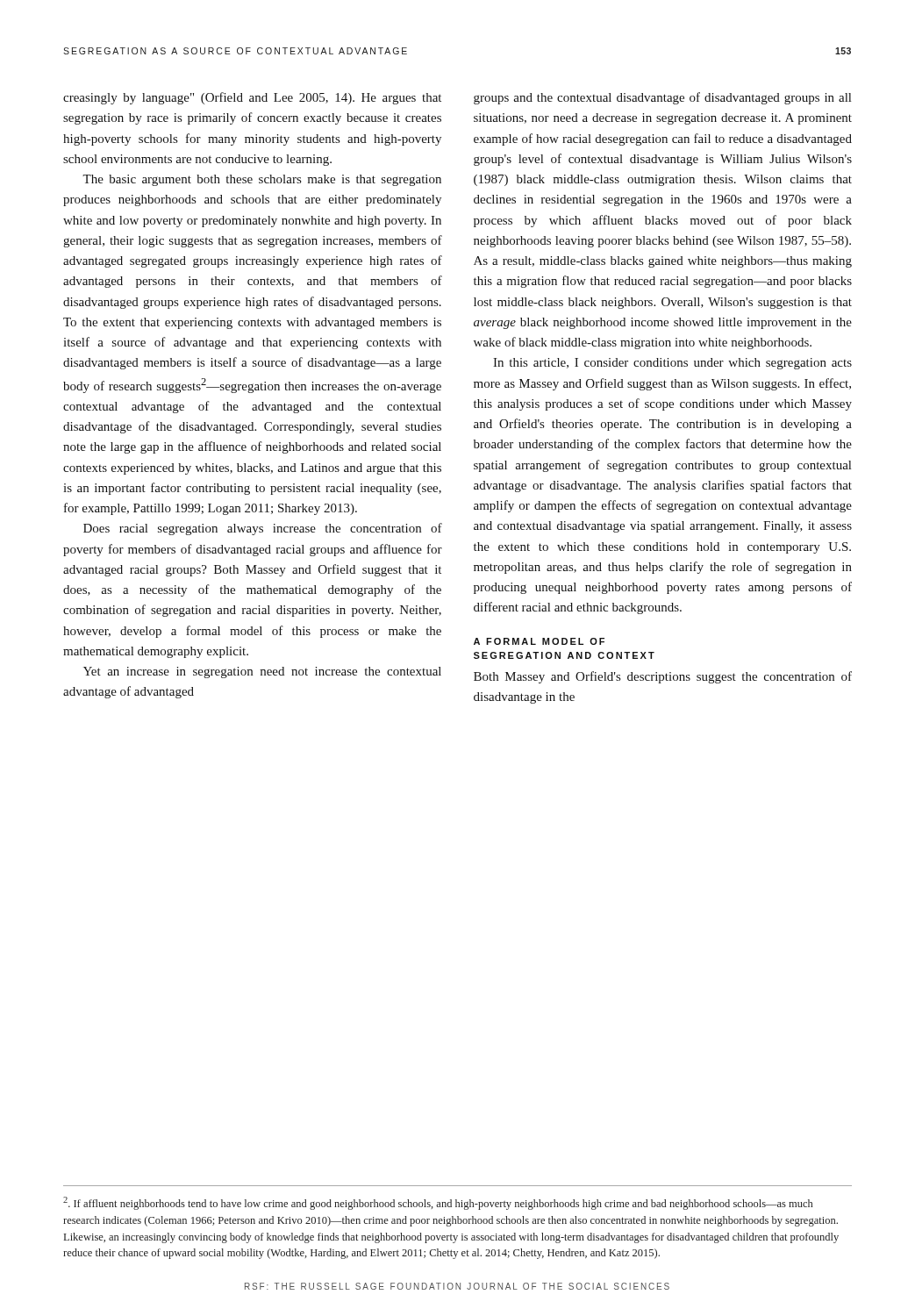Click on the footnote that says "If affluent neighborhoods tend to have"
Screen dimensions: 1316x915
click(458, 1227)
